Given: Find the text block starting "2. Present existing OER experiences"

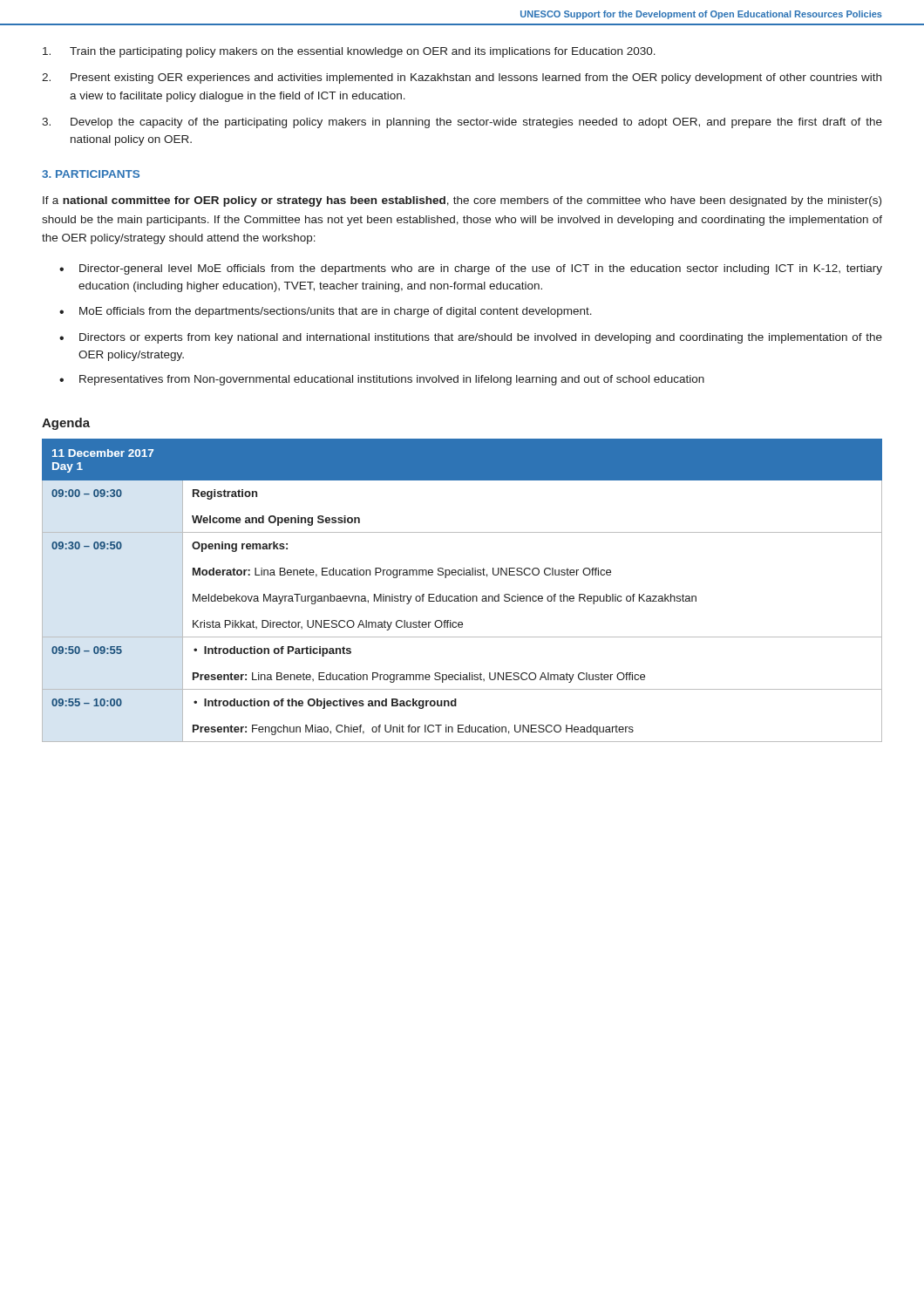Looking at the screenshot, I should pos(462,87).
